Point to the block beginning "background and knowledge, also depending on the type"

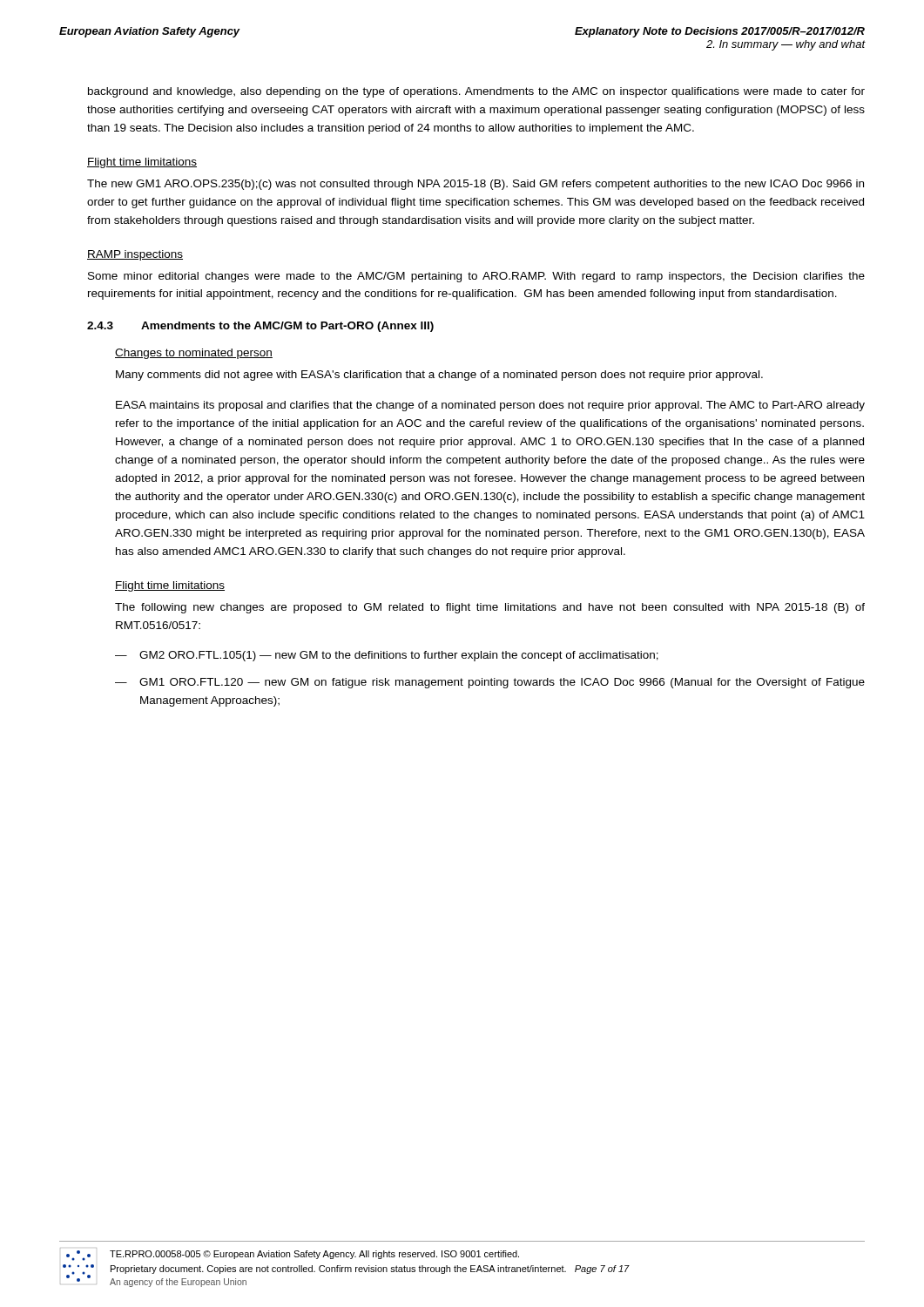[x=476, y=109]
